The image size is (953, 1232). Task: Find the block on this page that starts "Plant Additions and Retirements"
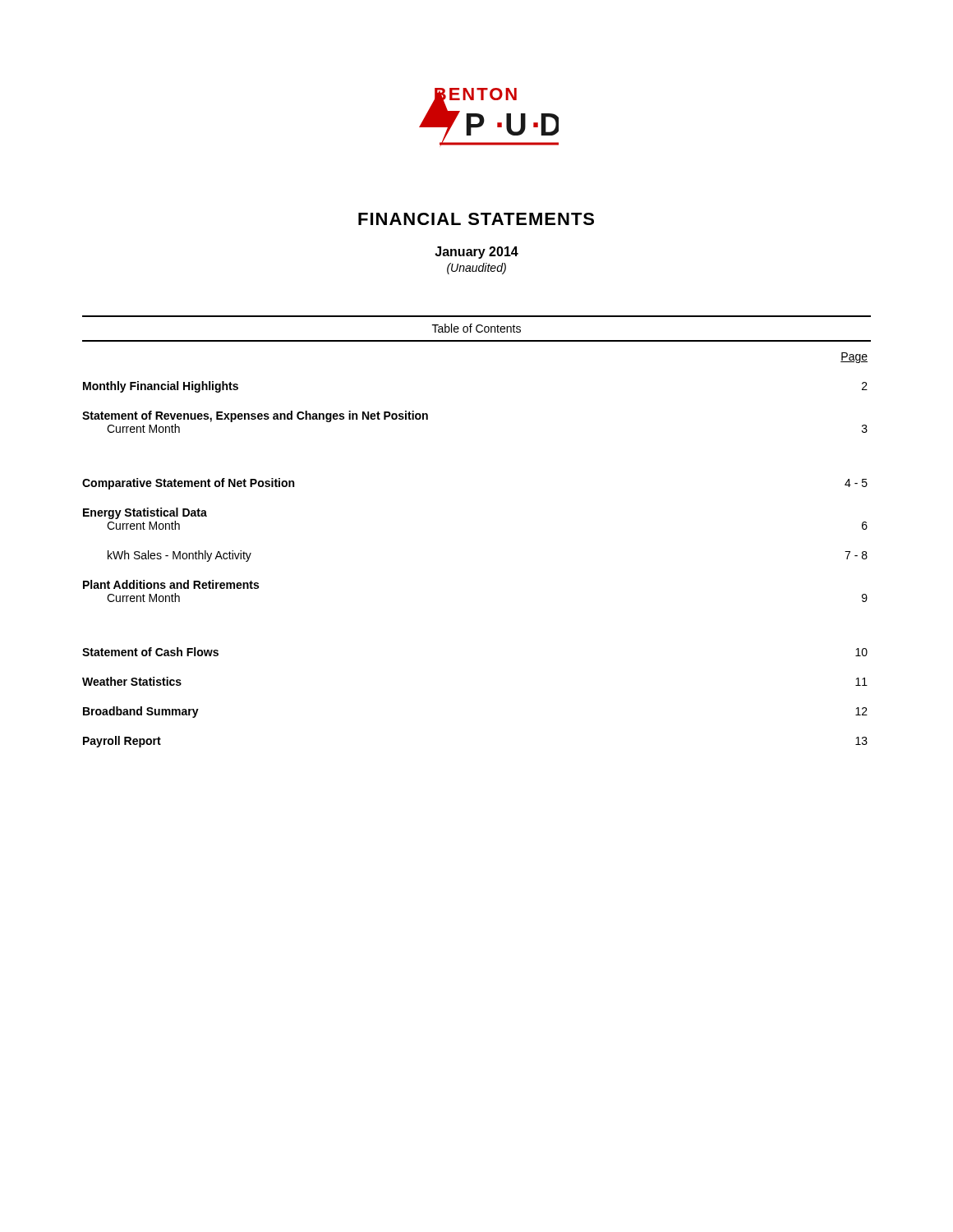tap(171, 584)
